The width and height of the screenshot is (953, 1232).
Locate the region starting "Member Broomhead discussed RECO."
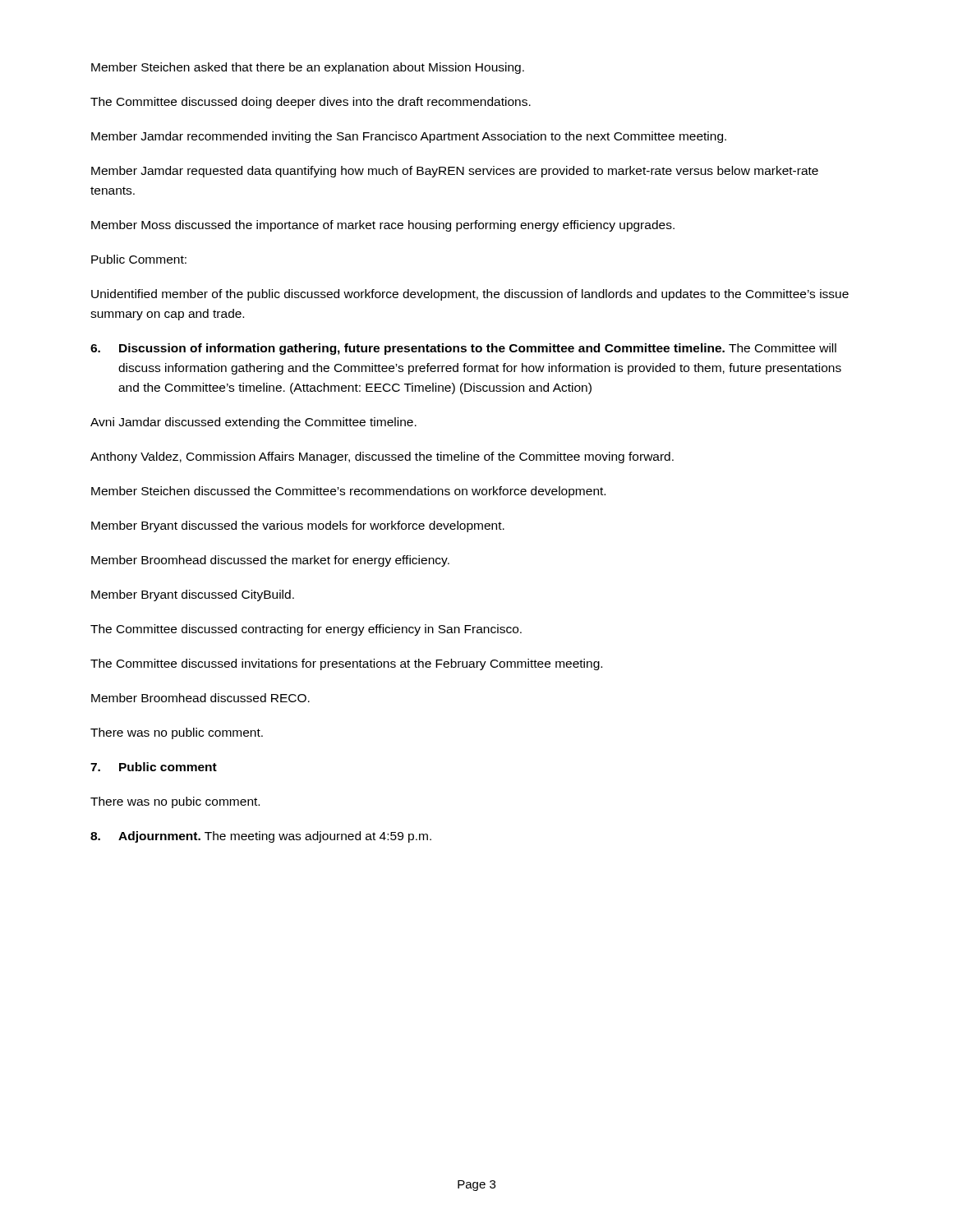click(x=200, y=698)
